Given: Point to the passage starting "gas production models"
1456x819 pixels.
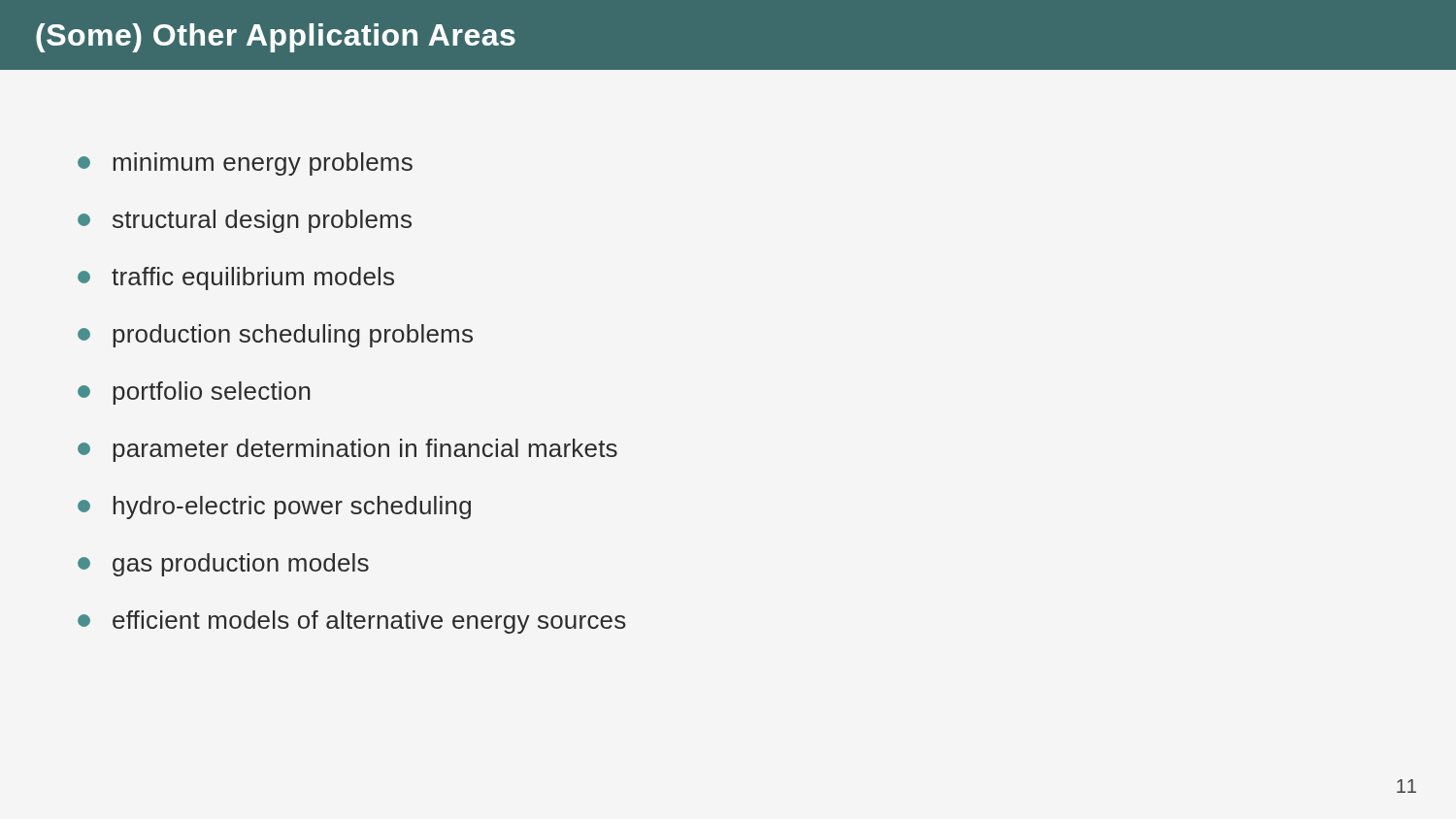Looking at the screenshot, I should click(x=224, y=563).
